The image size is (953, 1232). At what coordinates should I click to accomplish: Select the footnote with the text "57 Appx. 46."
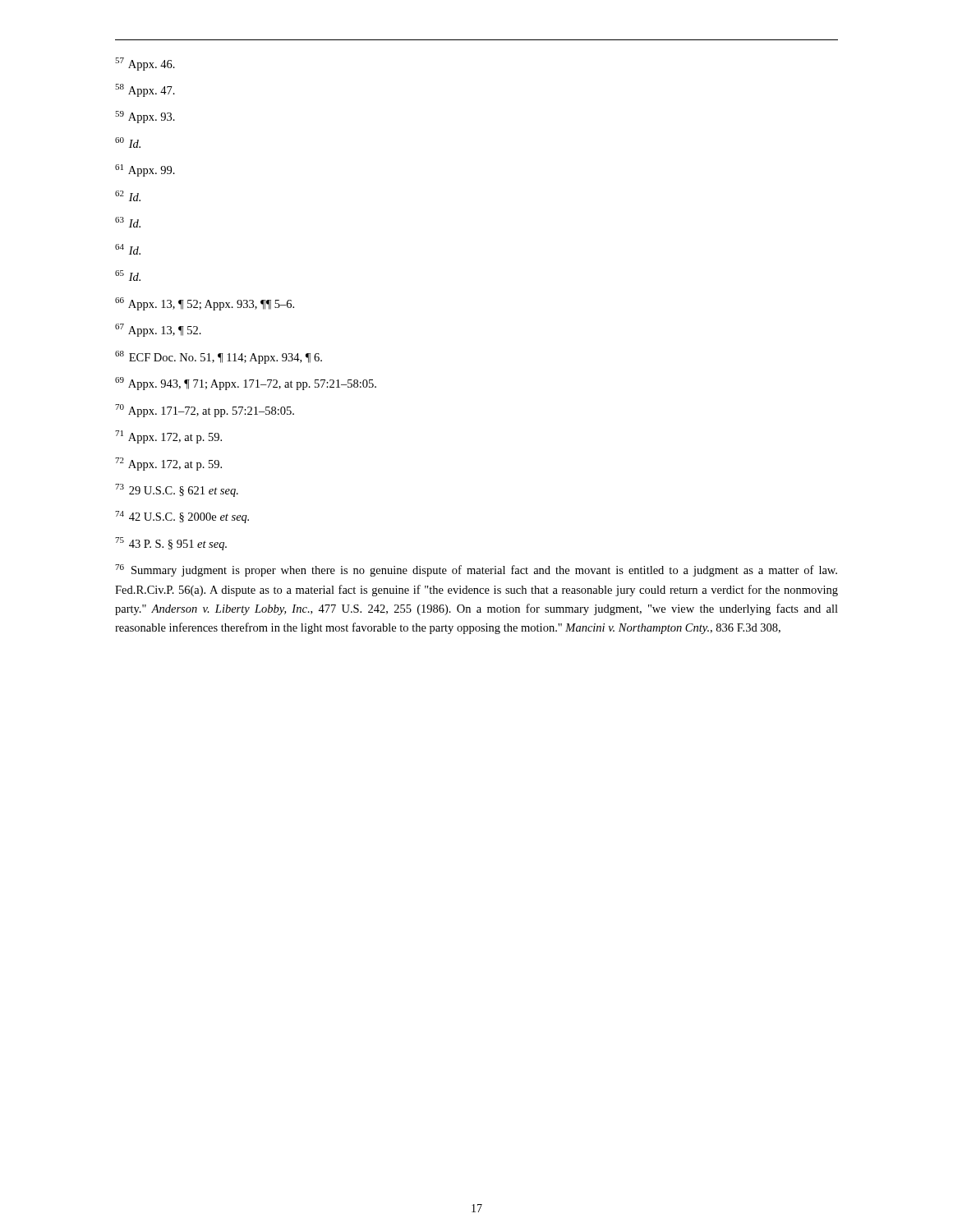point(145,62)
